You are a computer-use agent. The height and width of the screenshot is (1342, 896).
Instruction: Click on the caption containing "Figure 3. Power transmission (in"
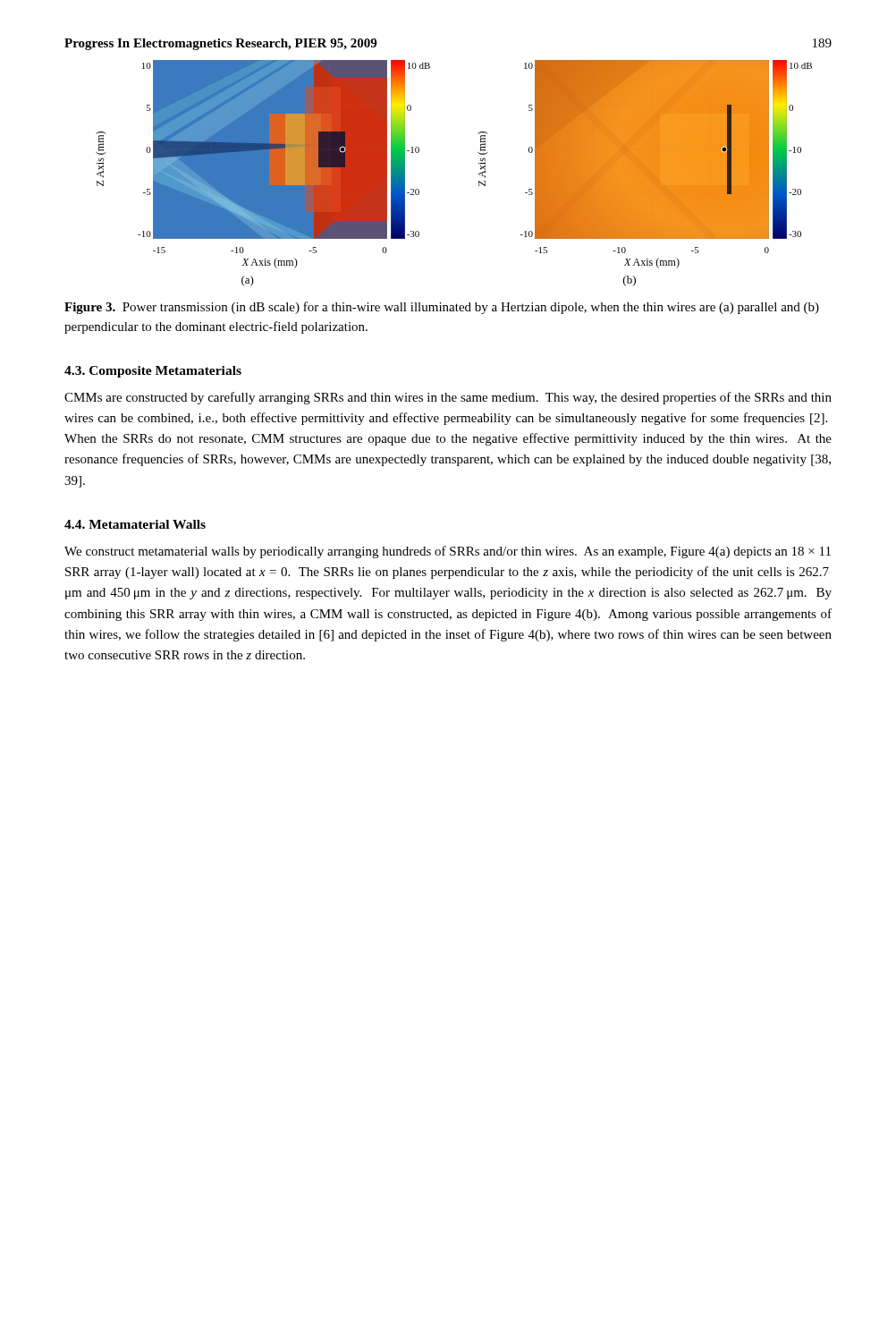pyautogui.click(x=442, y=317)
